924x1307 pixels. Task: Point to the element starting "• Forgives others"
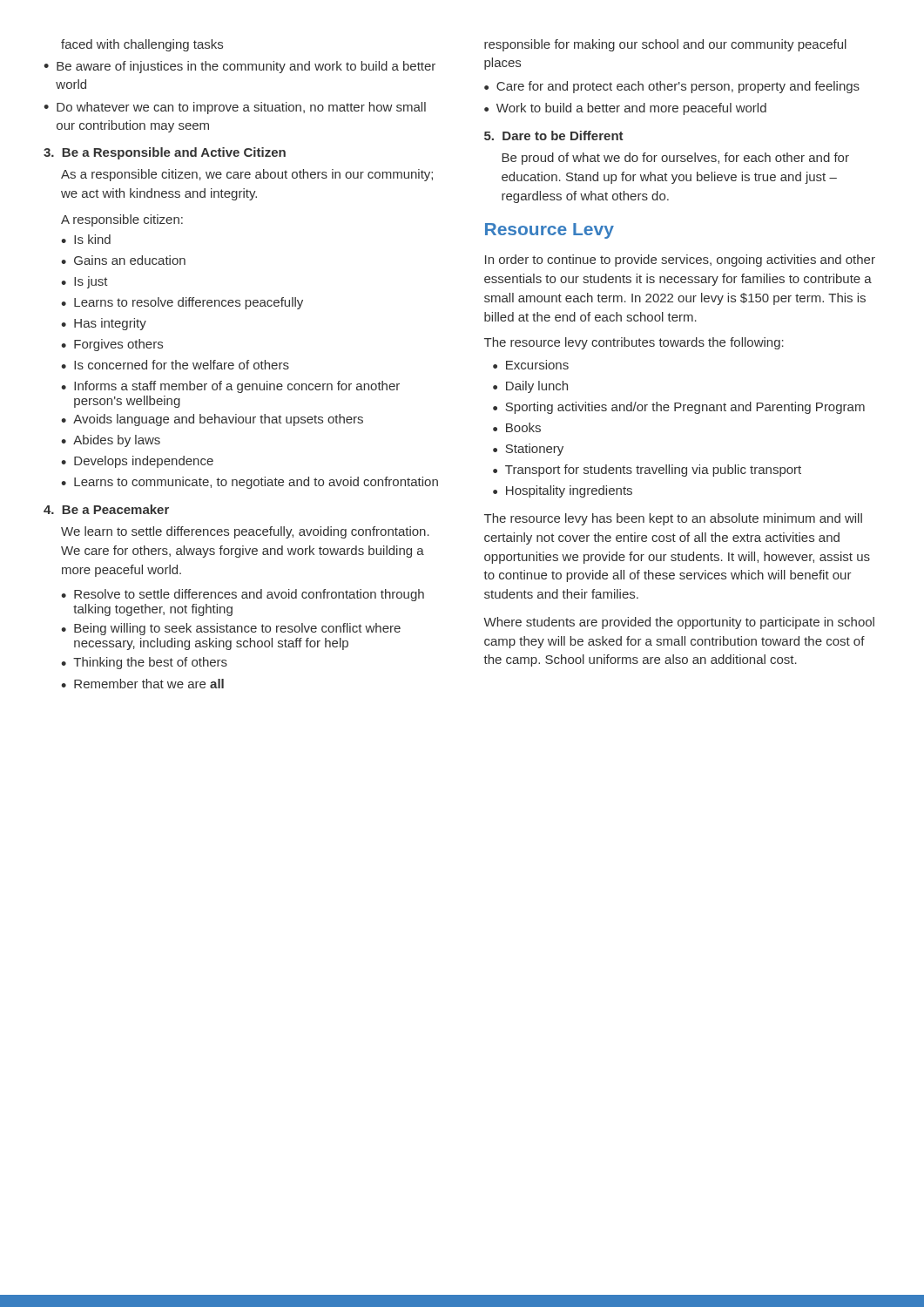coord(112,345)
